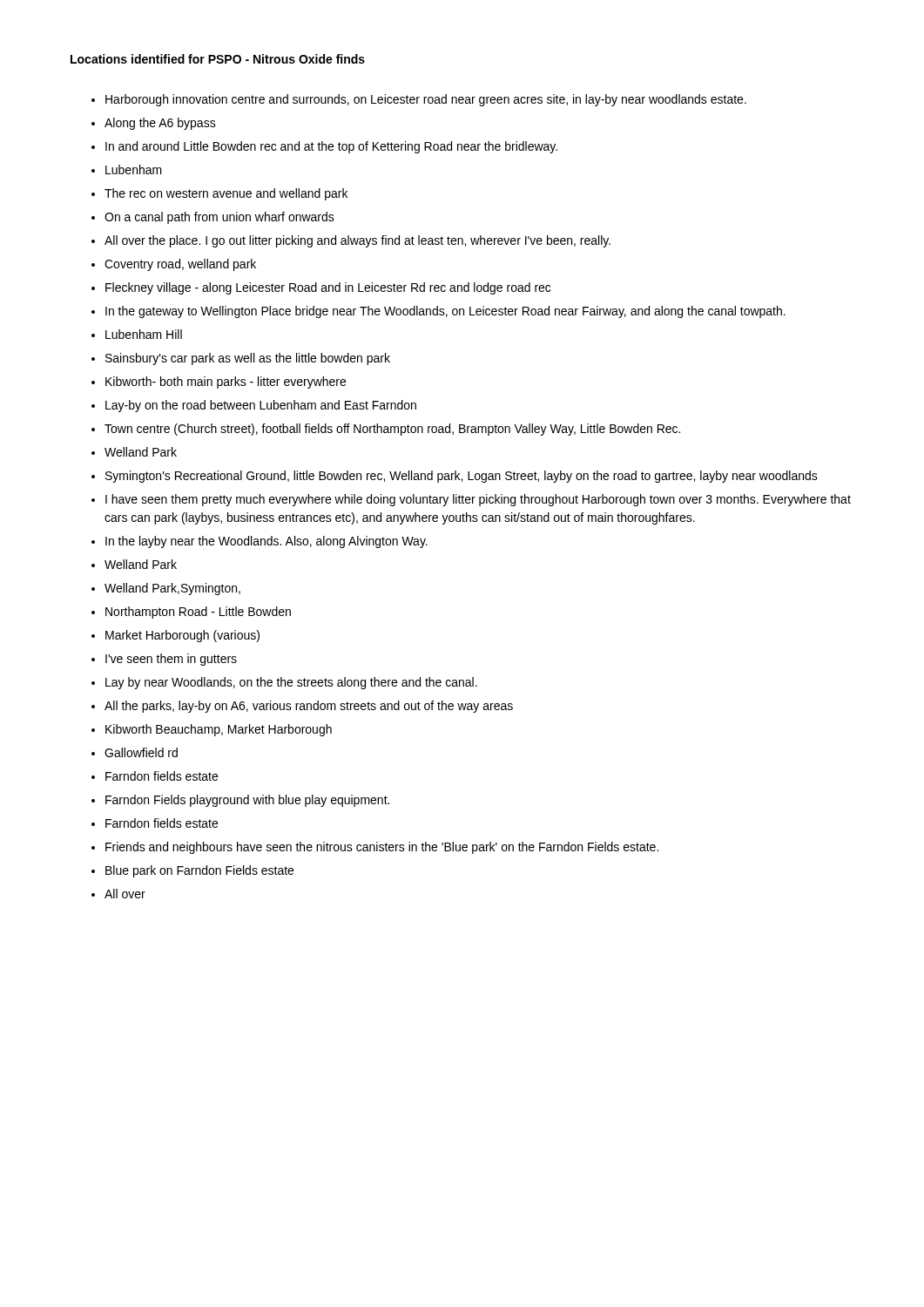Find the element starting "Market Harborough (various)"
Image resolution: width=924 pixels, height=1307 pixels.
(182, 635)
